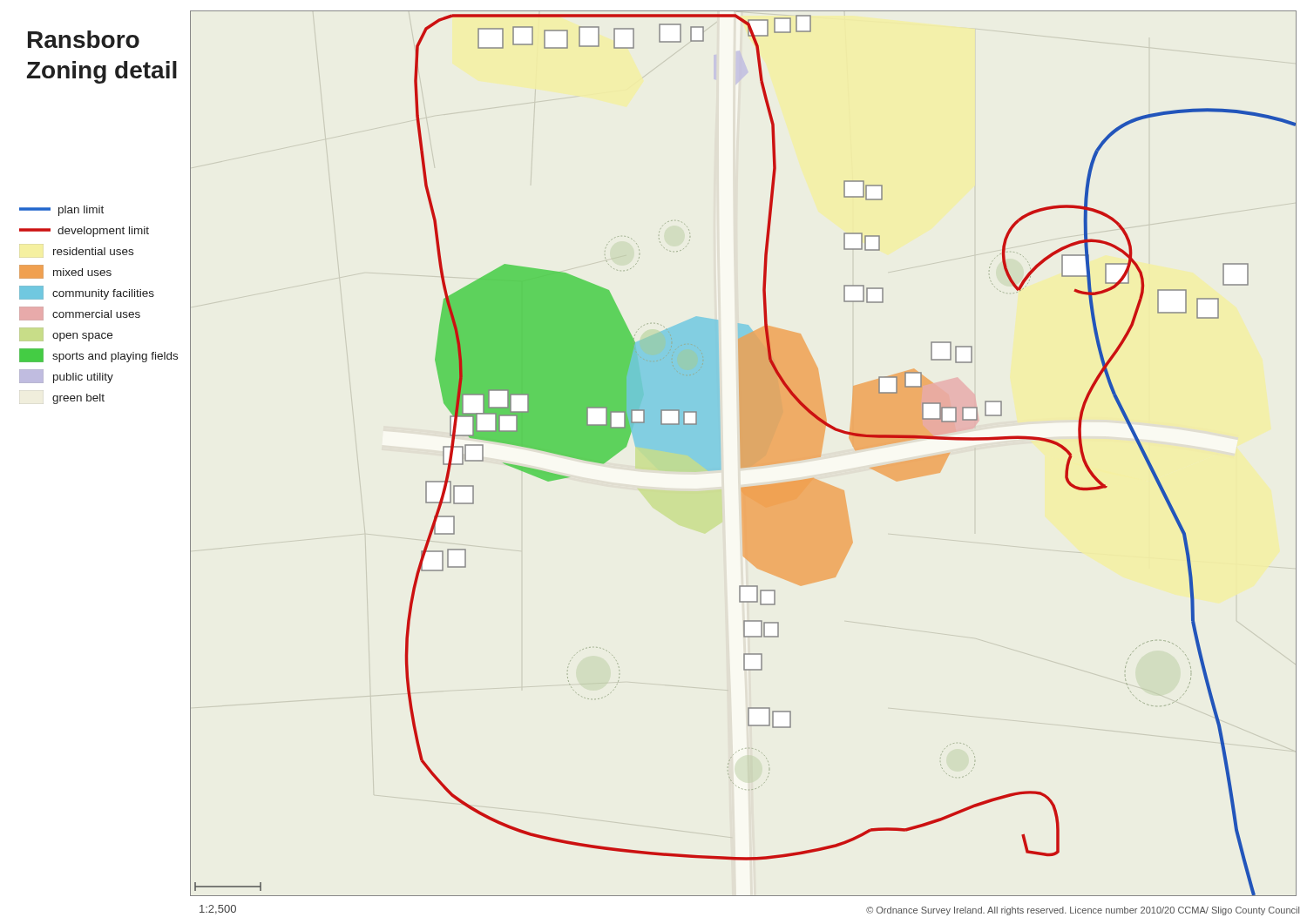Screen dimensions: 924x1307
Task: Where does it say "commercial uses"?
Action: point(80,314)
